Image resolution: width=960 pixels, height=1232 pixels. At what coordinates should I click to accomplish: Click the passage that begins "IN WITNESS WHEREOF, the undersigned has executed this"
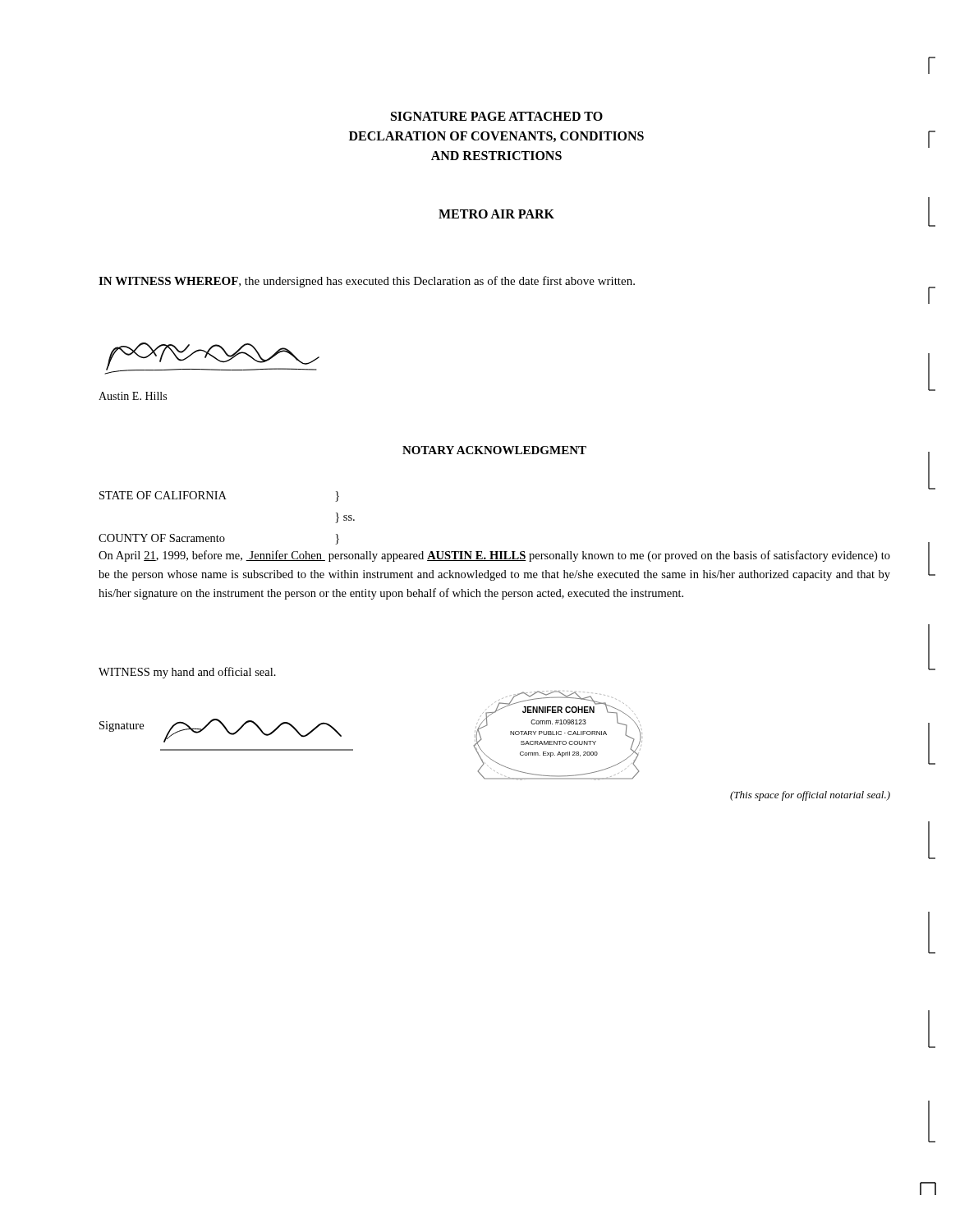click(367, 281)
